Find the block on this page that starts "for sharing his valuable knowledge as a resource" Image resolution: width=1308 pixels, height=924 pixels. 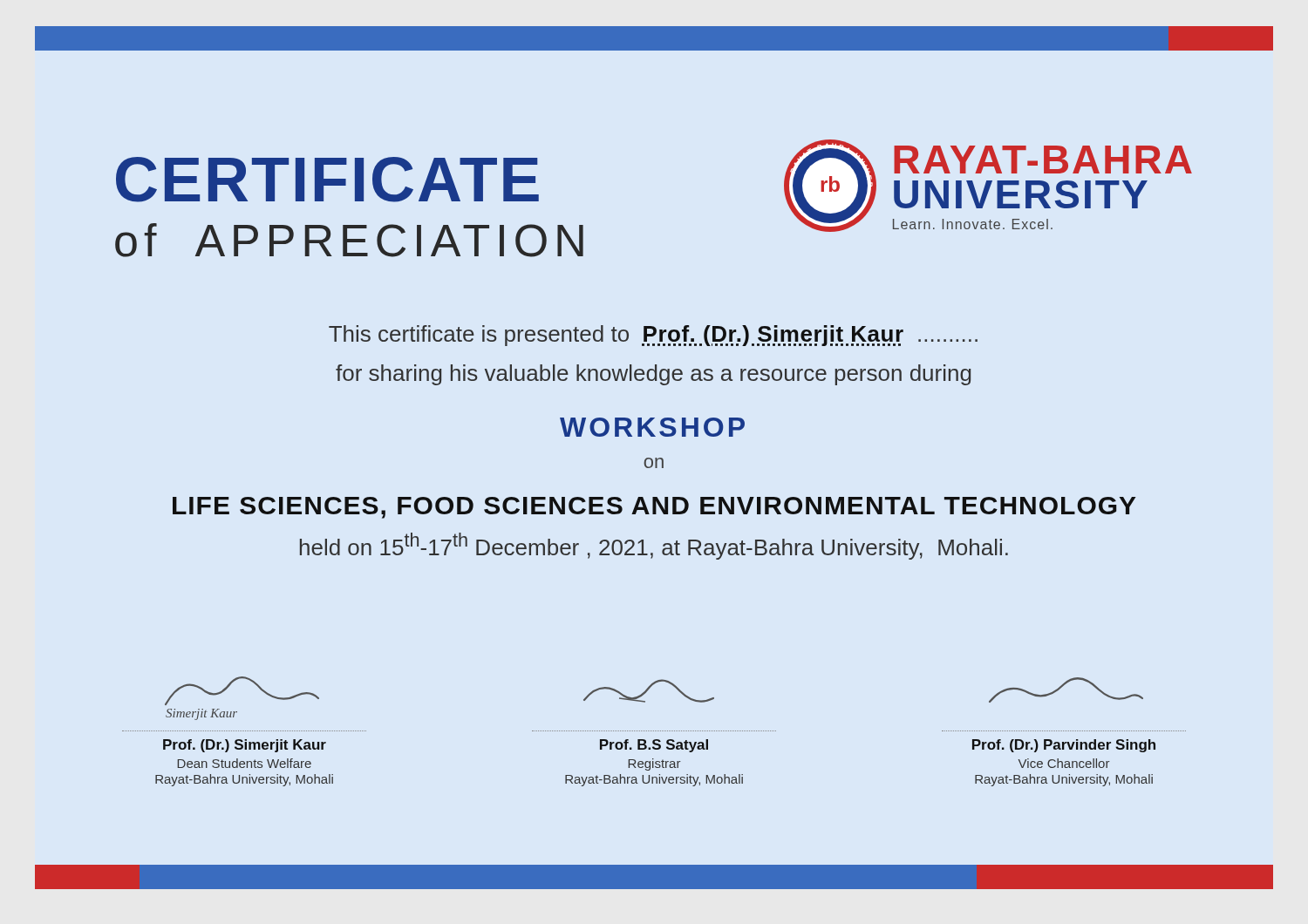pos(654,373)
